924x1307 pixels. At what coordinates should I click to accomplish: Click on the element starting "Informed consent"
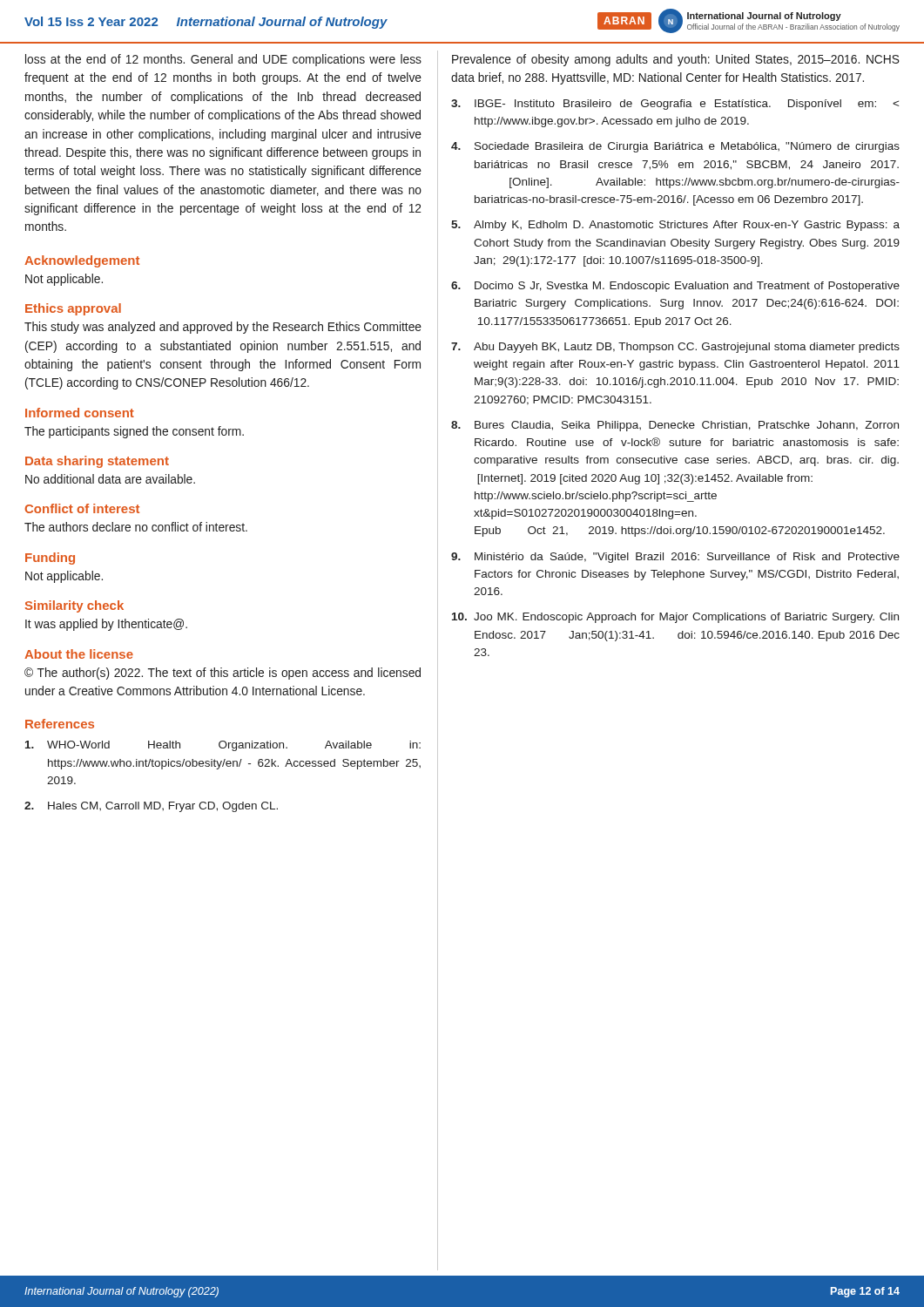79,412
